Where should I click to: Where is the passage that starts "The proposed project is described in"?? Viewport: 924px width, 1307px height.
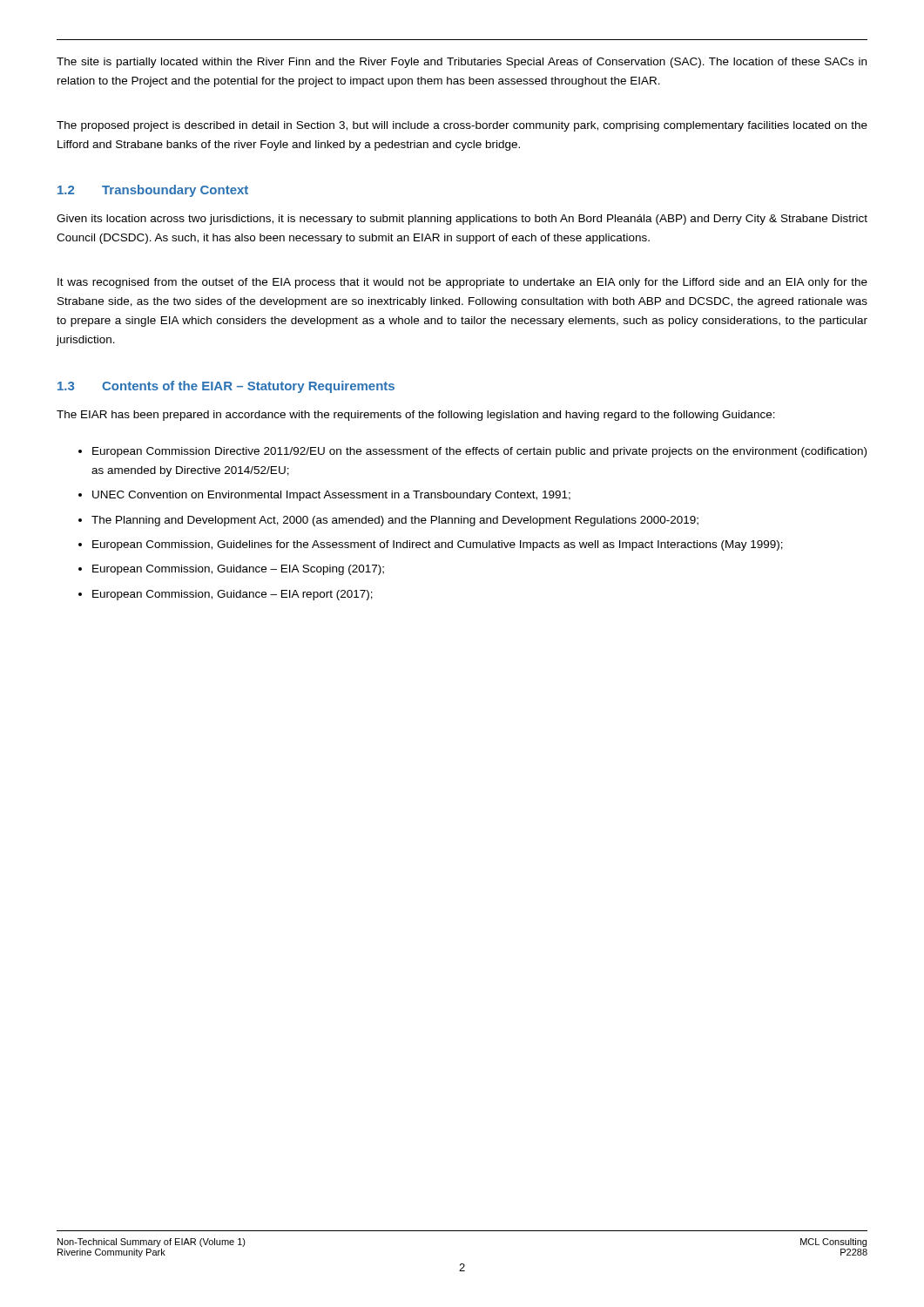click(x=462, y=134)
